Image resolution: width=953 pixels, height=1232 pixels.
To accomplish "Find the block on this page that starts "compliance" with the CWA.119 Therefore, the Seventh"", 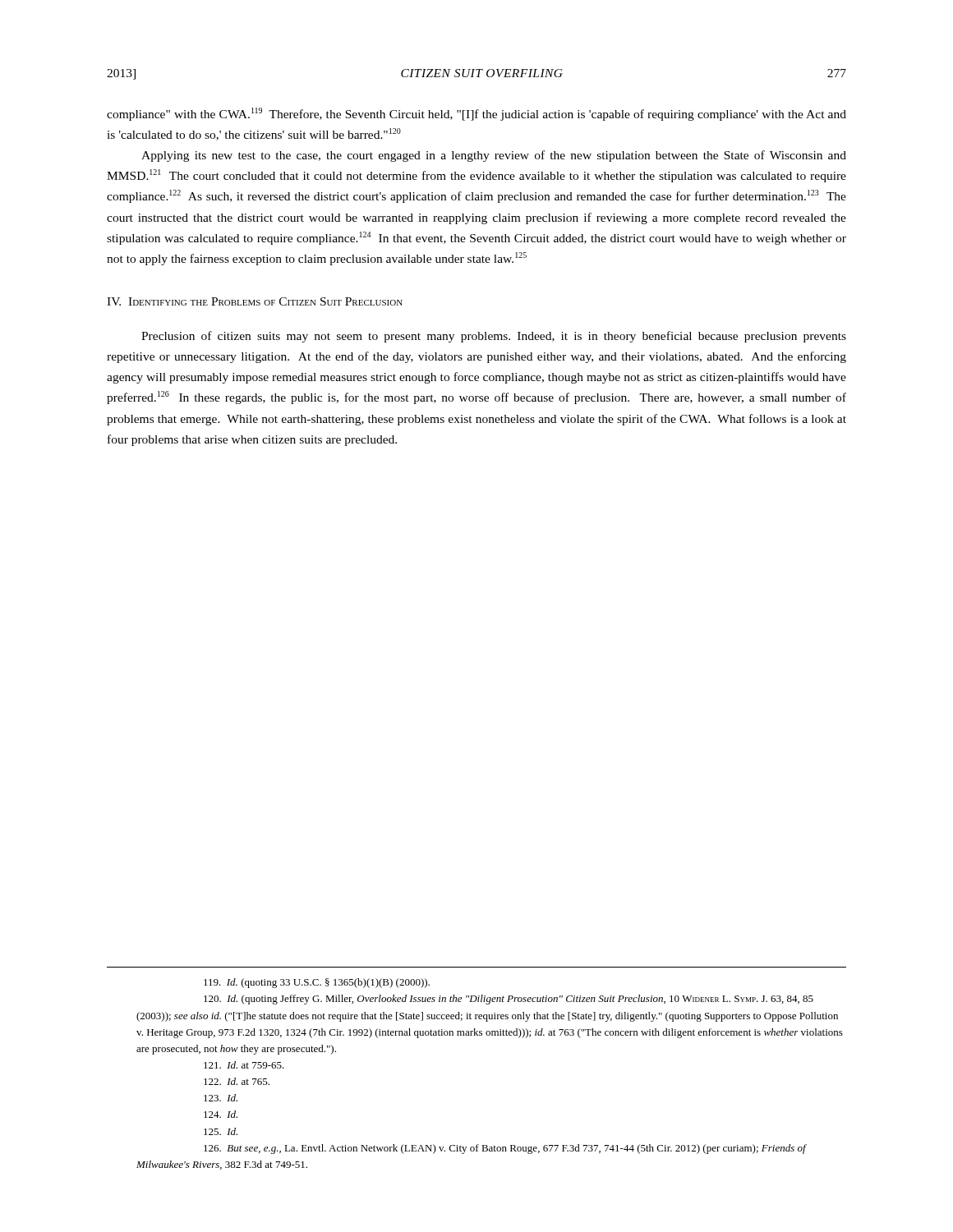I will coord(476,124).
